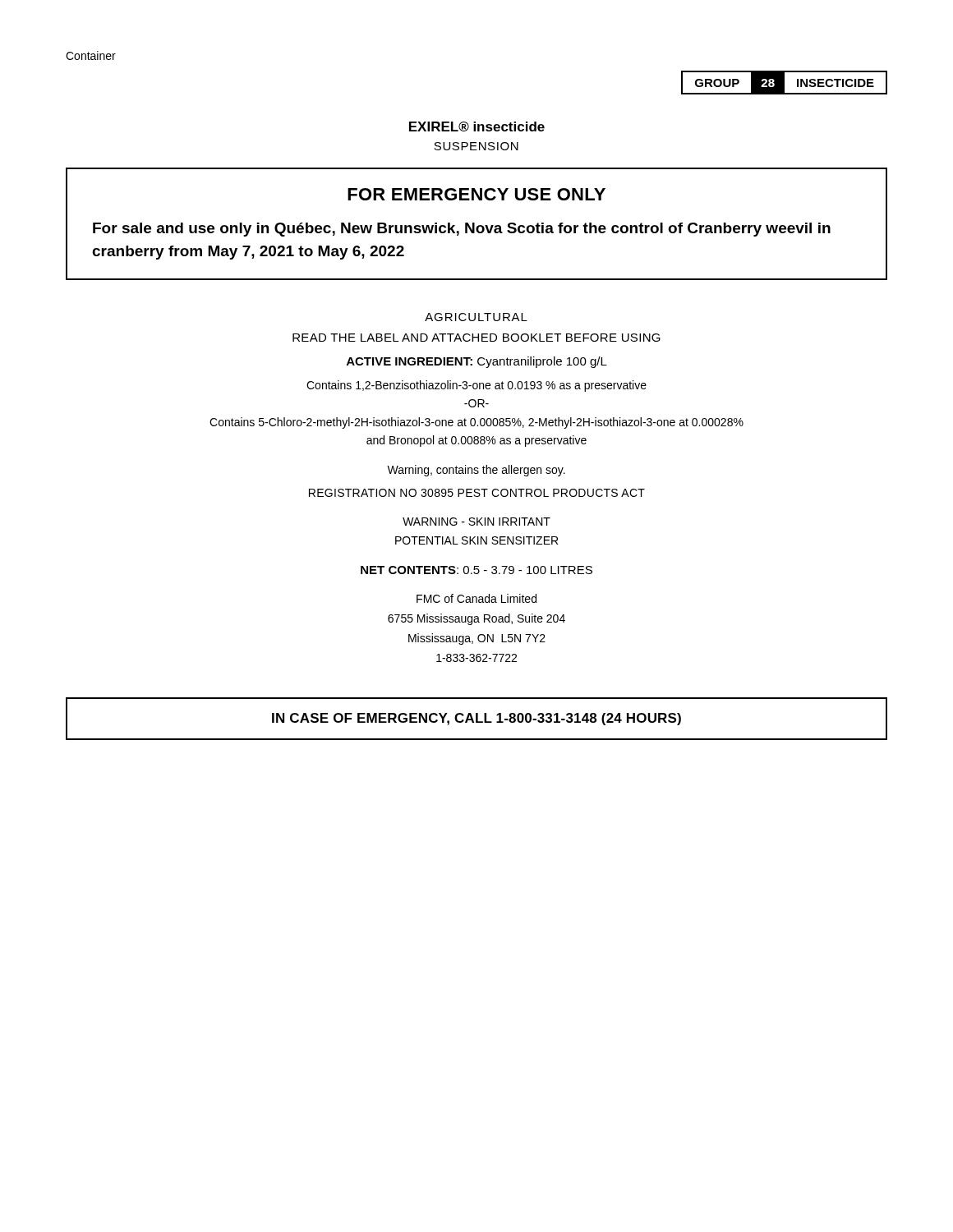Image resolution: width=953 pixels, height=1232 pixels.
Task: Select the text block starting "GROUP 28 INSECTICIDE"
Action: [784, 83]
